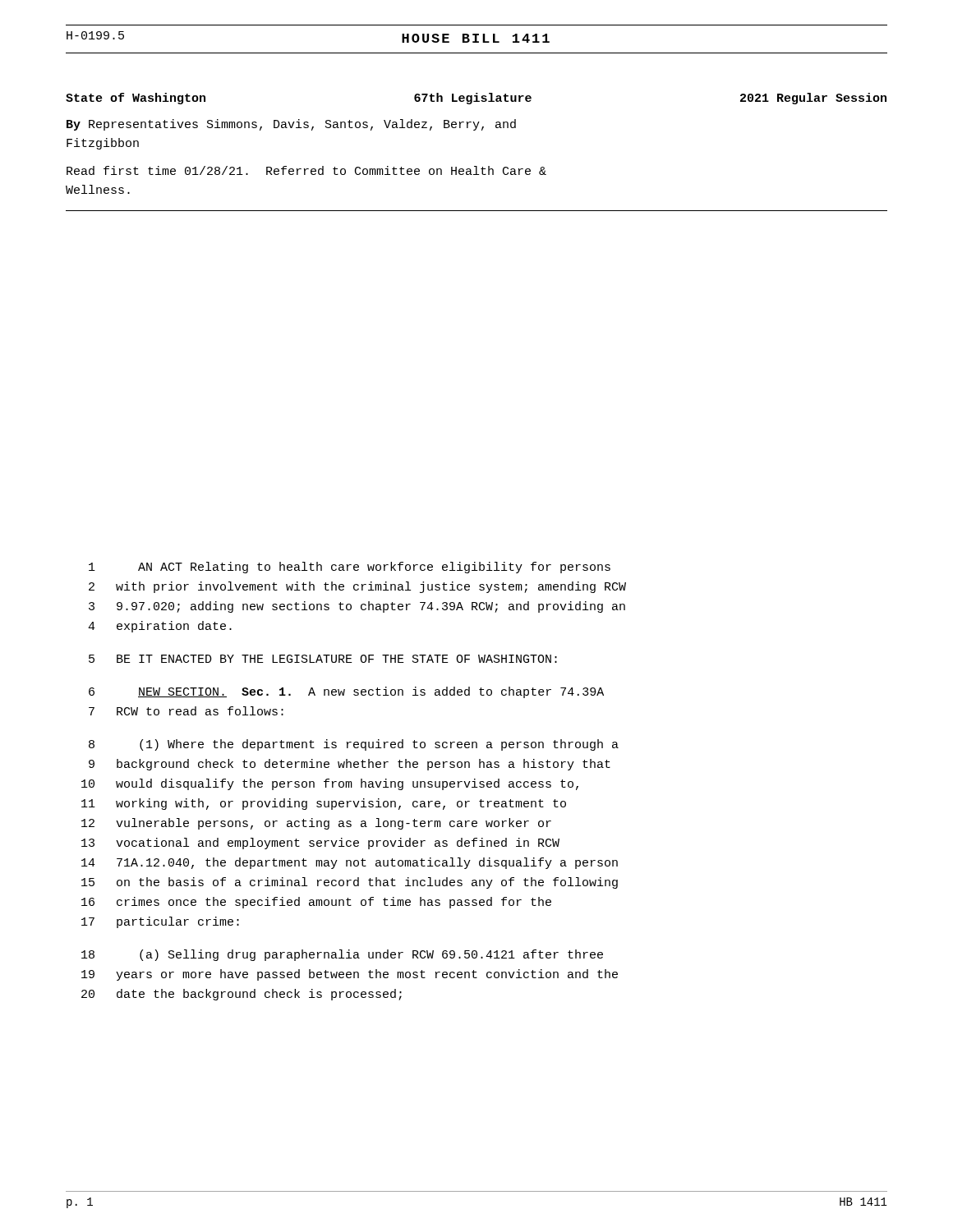Image resolution: width=953 pixels, height=1232 pixels.
Task: Find the block starting "State of Washington 67th Legislature 2021 Regular Session"
Action: pyautogui.click(x=476, y=99)
